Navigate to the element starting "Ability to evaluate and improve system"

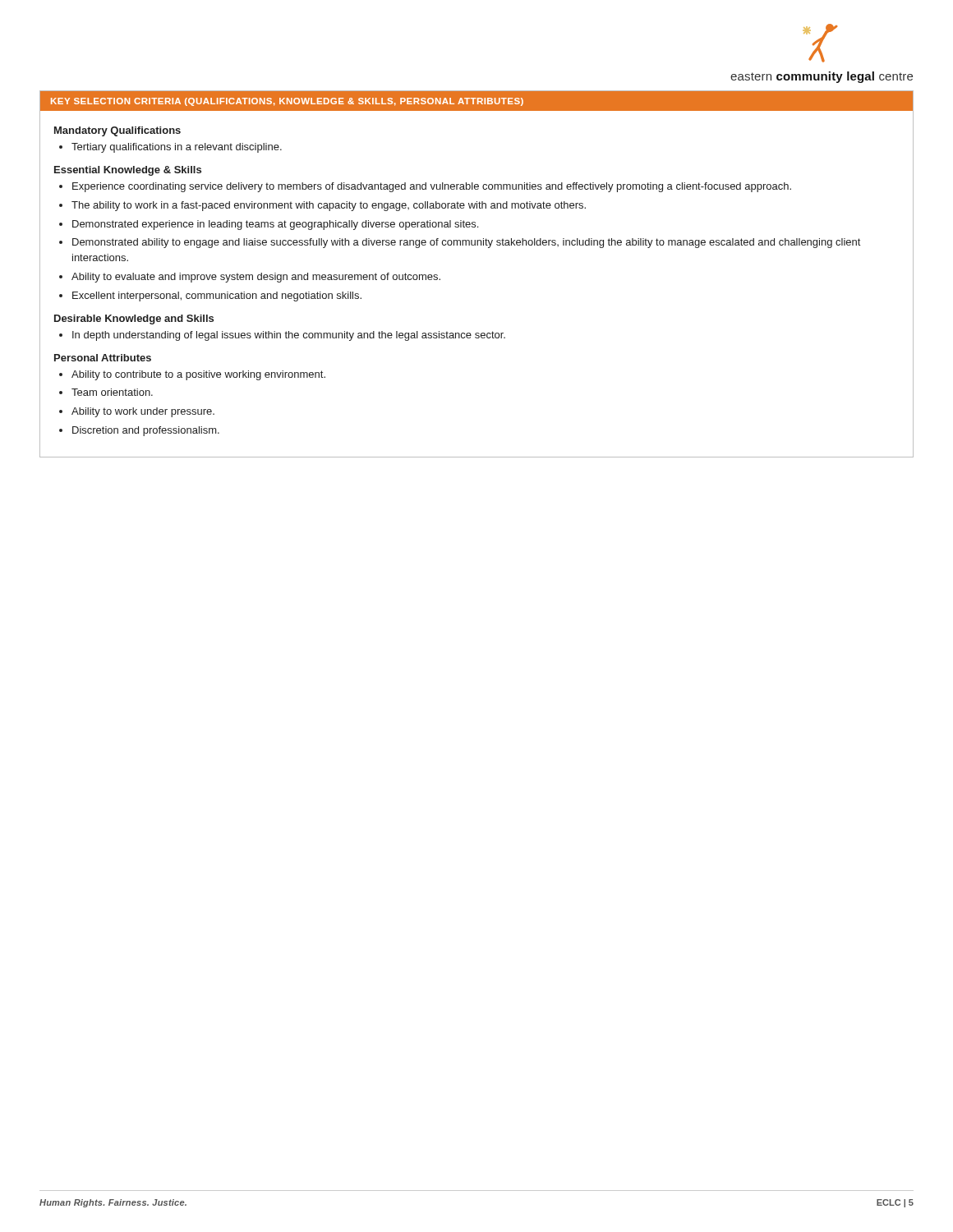pyautogui.click(x=256, y=276)
